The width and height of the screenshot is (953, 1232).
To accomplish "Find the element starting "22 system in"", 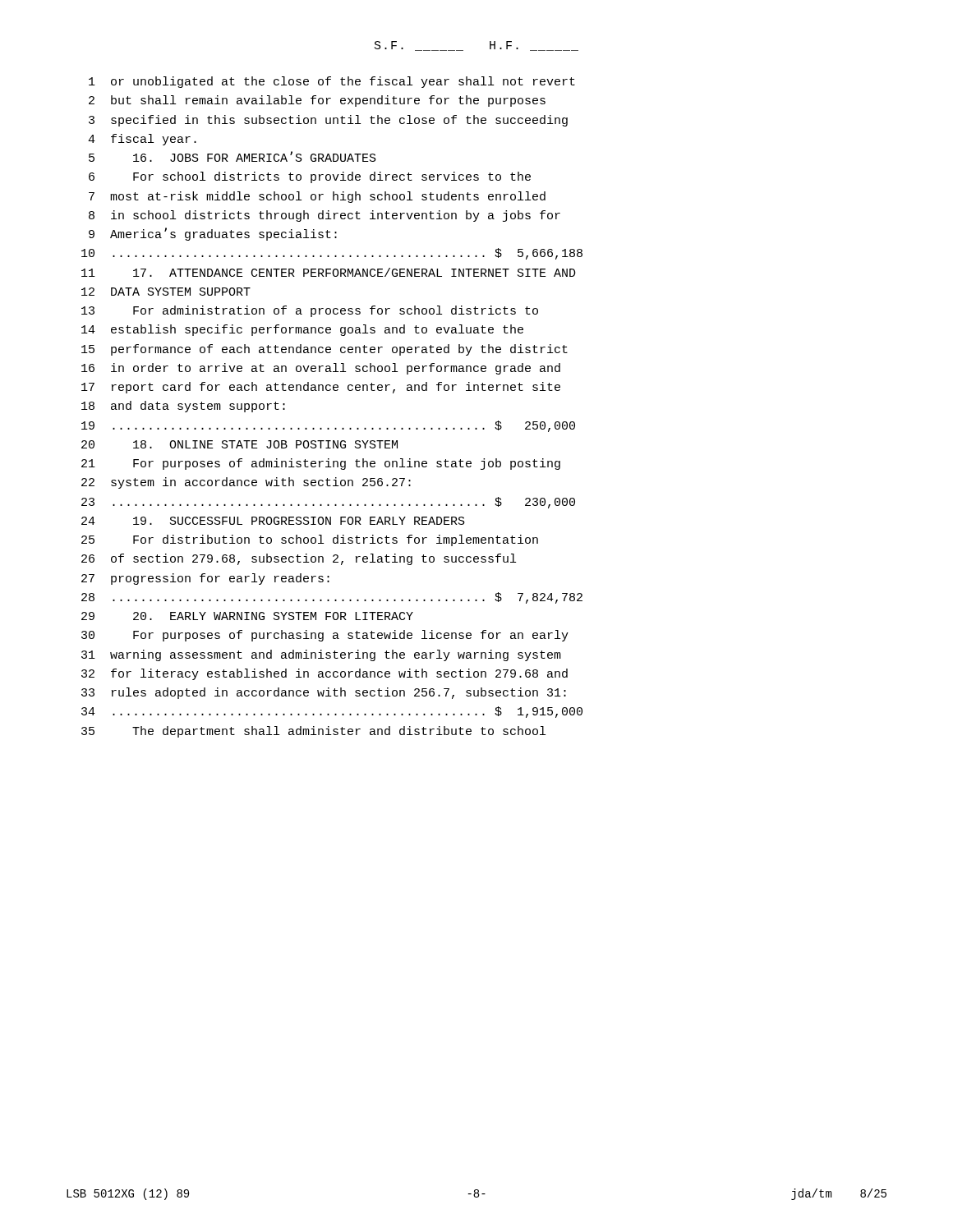I will point(246,483).
